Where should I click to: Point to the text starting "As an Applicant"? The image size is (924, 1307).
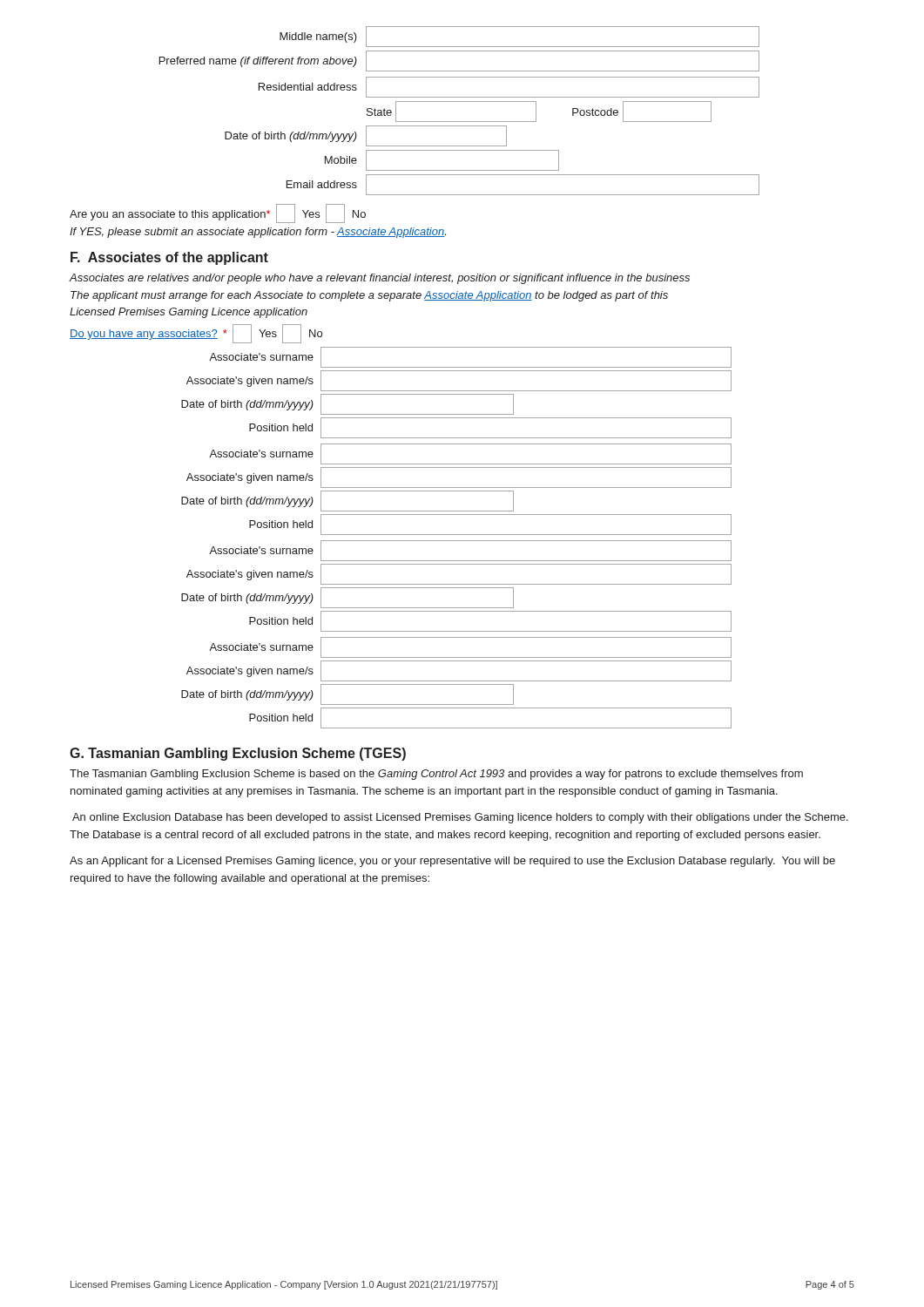452,869
